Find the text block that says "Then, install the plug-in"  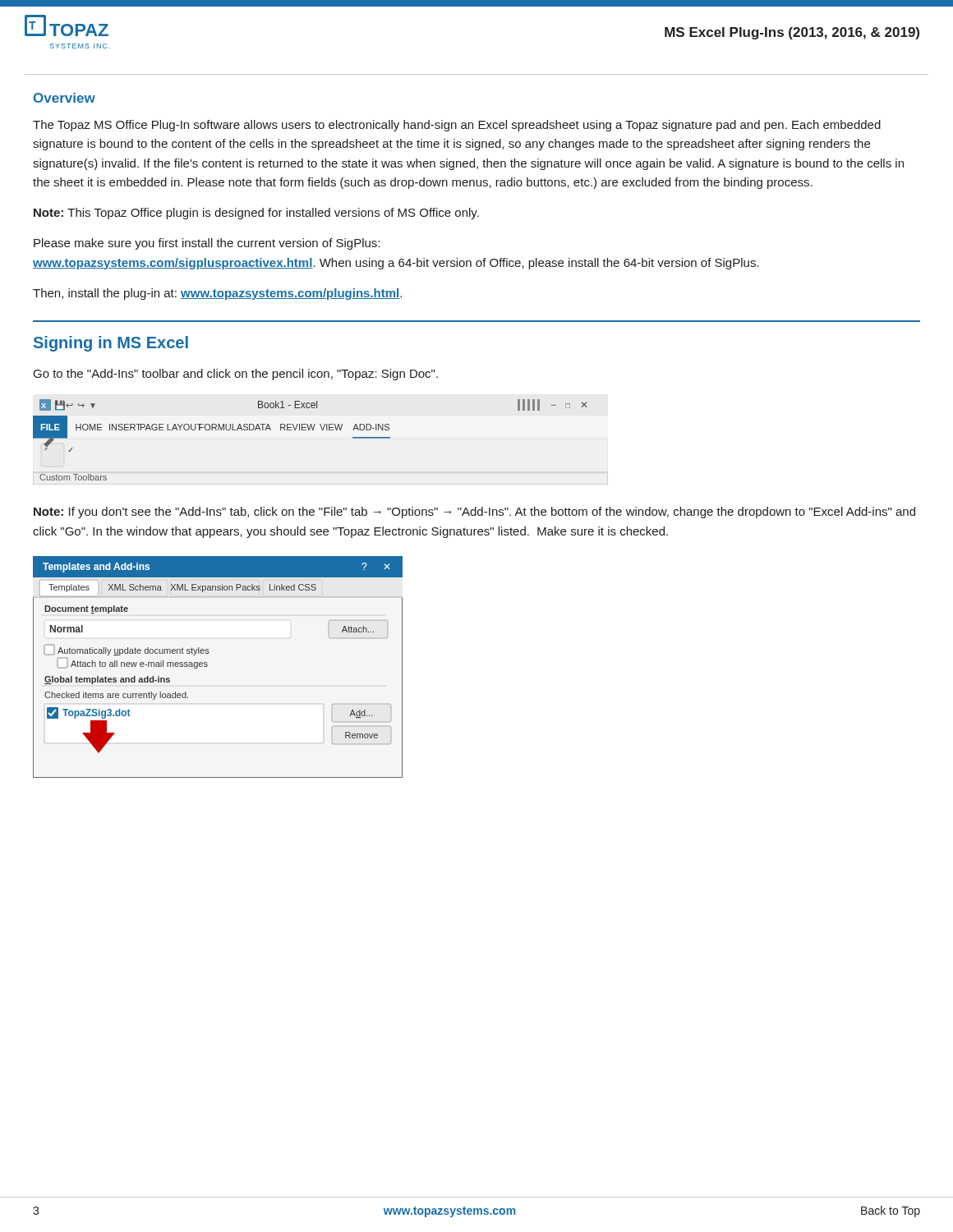tap(218, 293)
